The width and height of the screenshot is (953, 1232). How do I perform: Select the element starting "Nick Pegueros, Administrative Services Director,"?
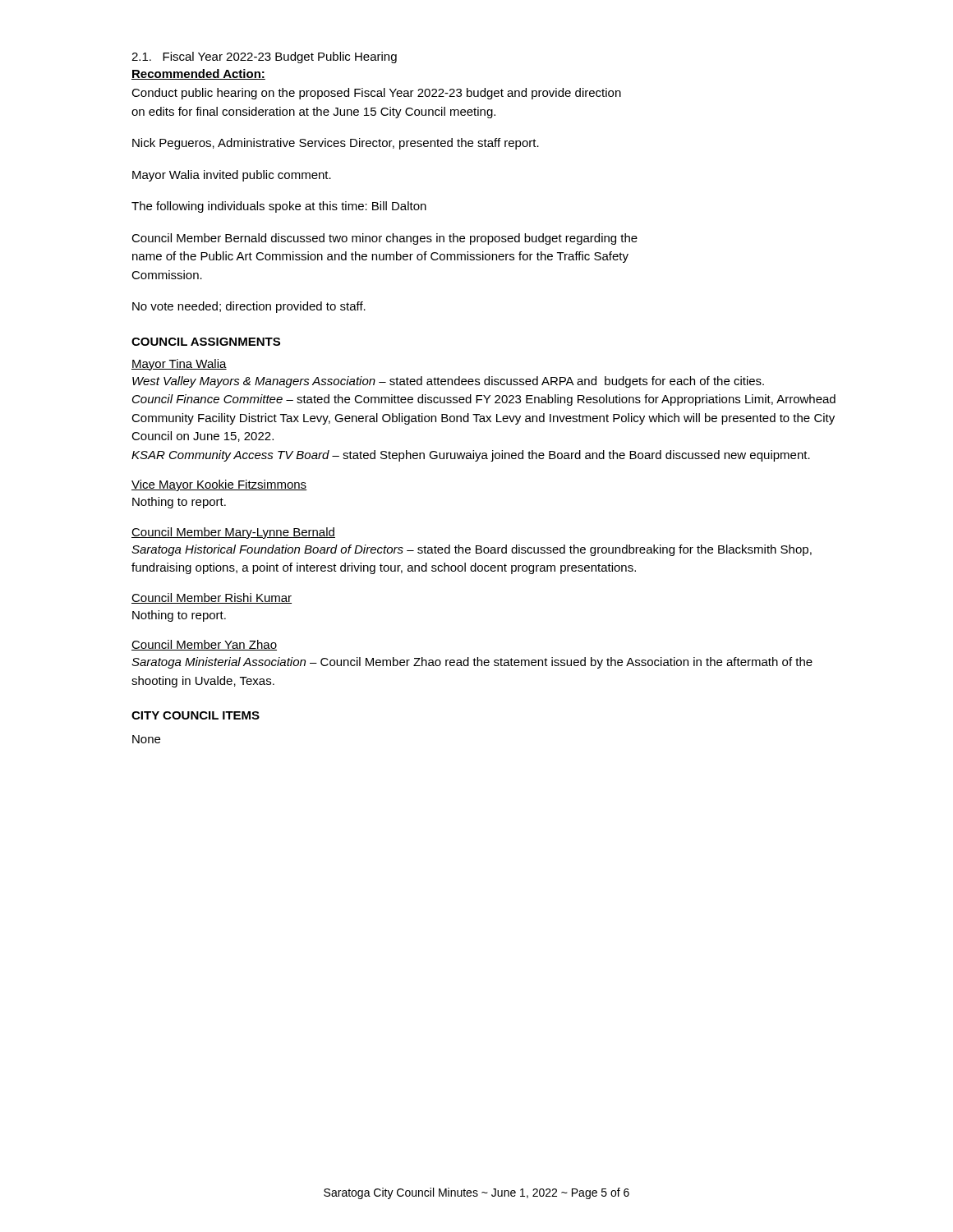pos(335,142)
